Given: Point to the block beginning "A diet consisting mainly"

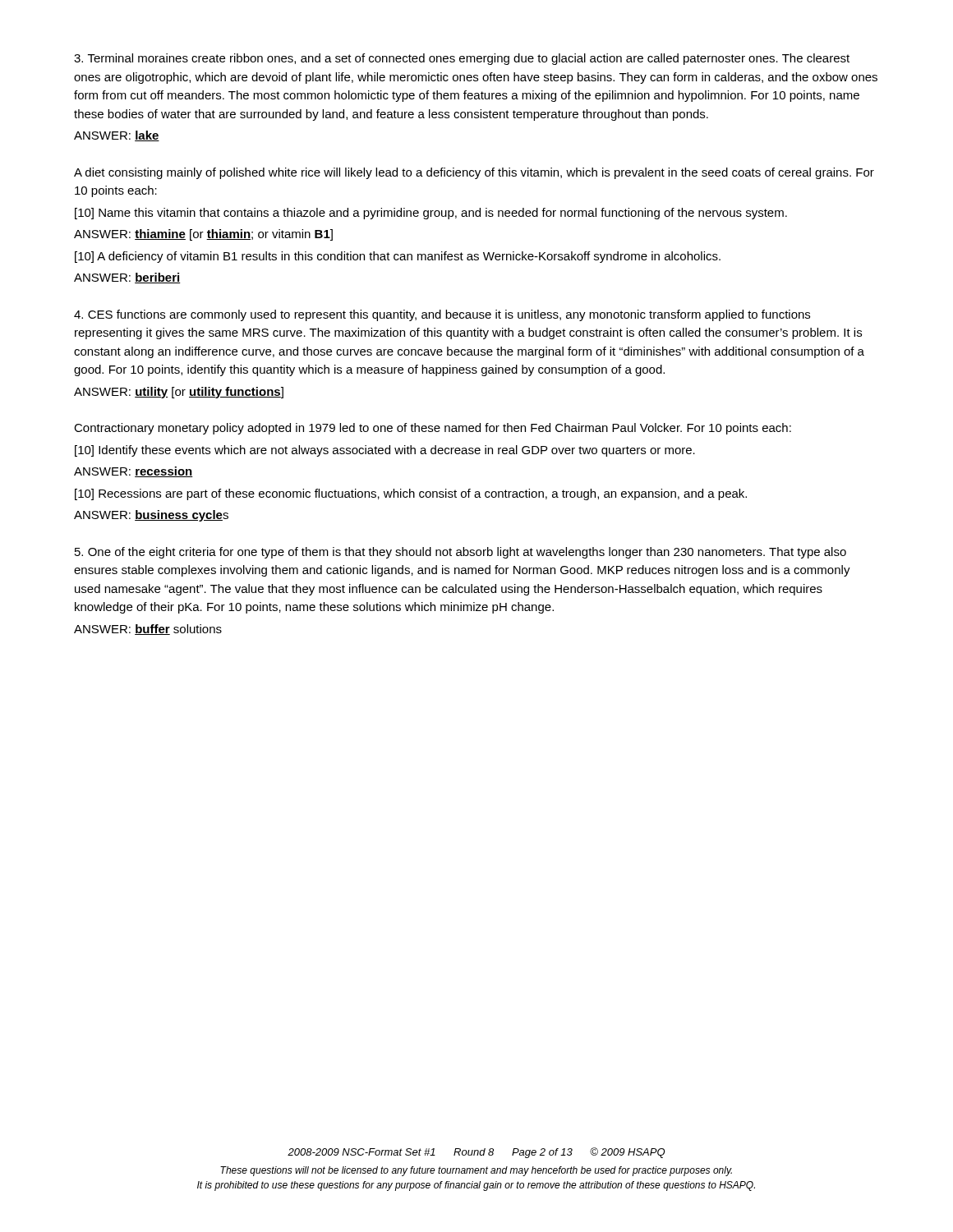Looking at the screenshot, I should 476,225.
